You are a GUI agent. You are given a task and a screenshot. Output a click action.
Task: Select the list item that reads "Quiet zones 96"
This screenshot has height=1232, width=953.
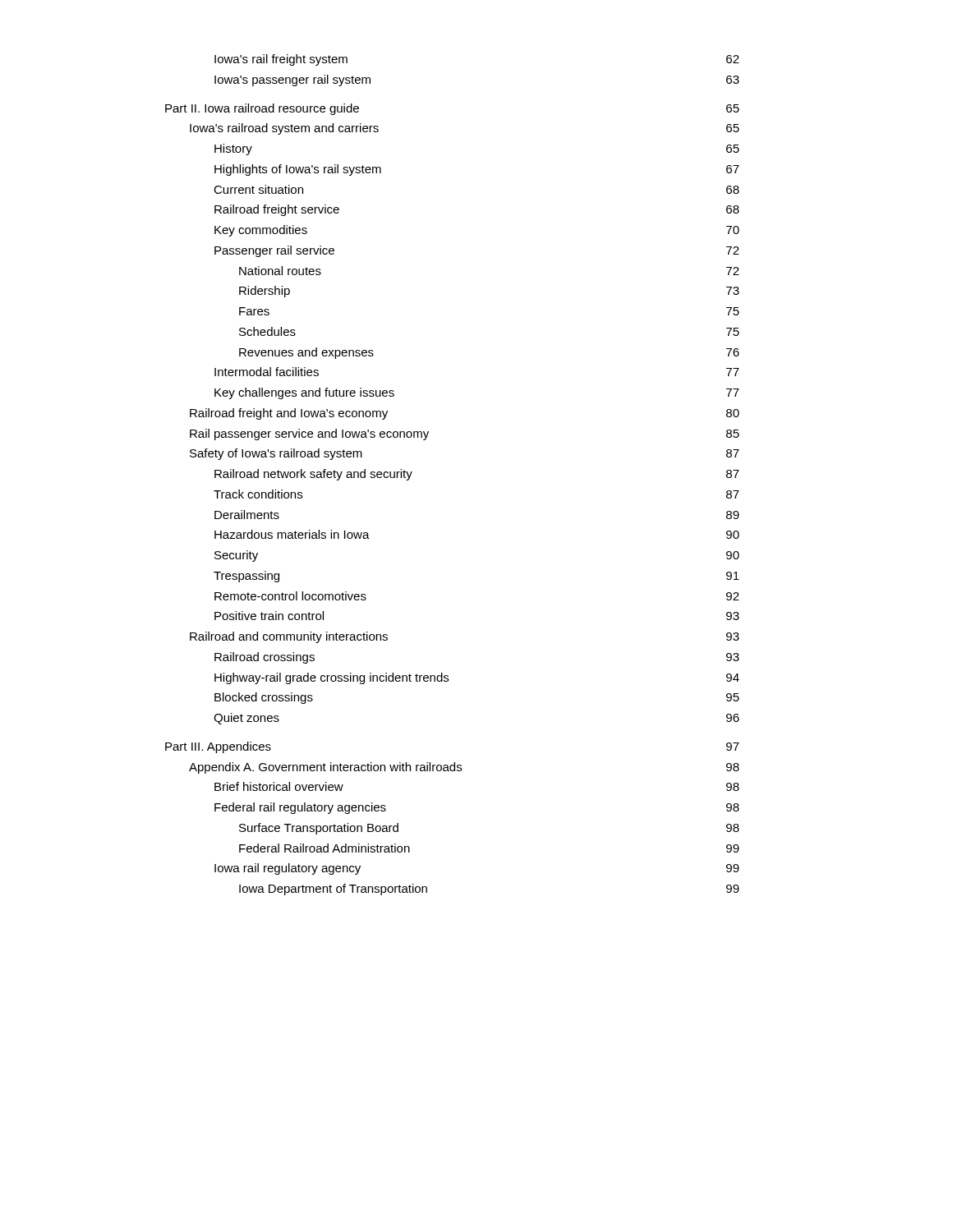pos(249,718)
